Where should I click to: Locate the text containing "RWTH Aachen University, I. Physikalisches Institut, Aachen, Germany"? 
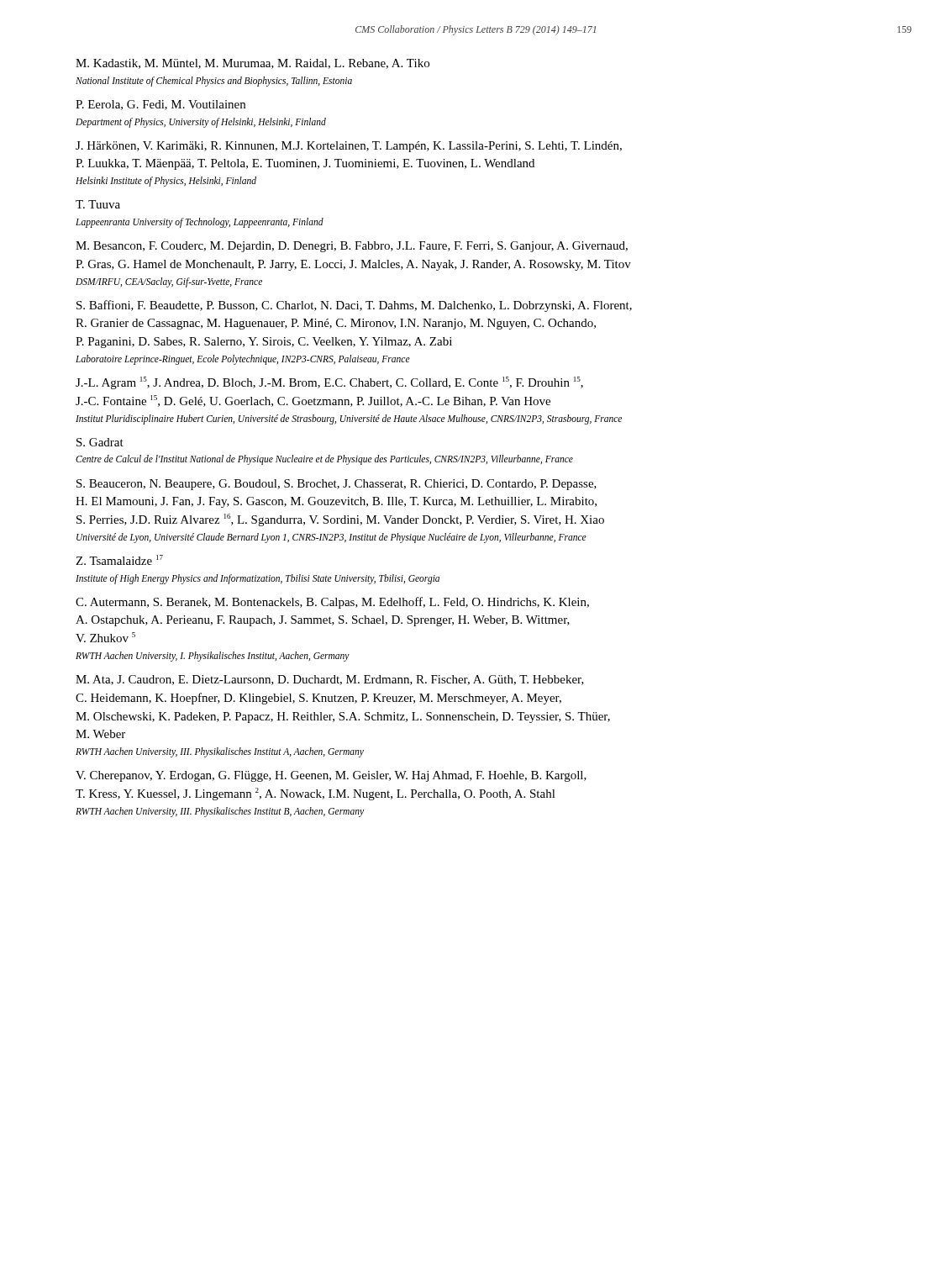212,656
